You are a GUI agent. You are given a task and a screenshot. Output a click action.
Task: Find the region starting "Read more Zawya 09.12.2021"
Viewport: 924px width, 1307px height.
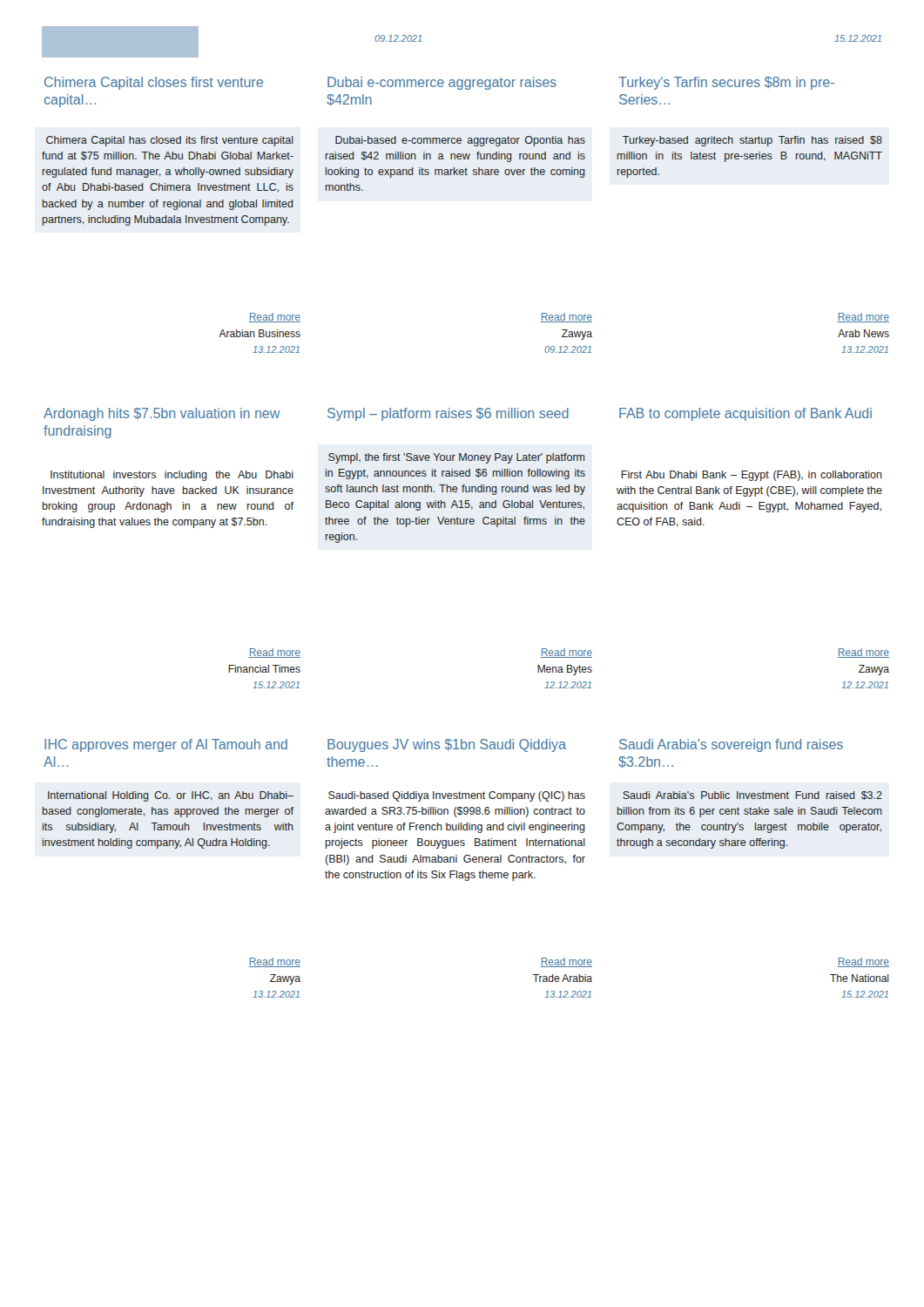coord(566,318)
